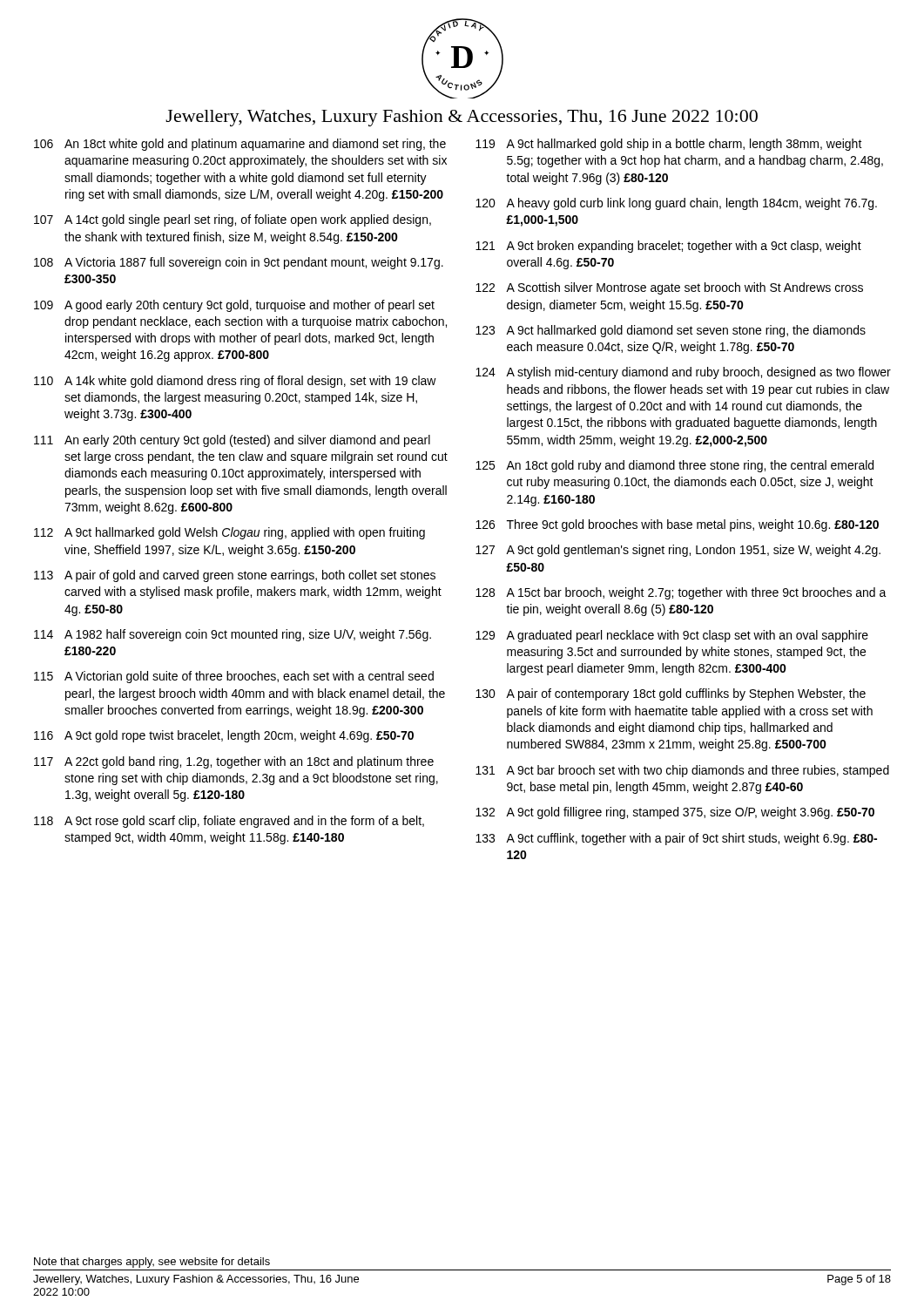Locate the block of text that opens with "107 A 14ct gold single pearl"
924x1307 pixels.
coord(241,229)
